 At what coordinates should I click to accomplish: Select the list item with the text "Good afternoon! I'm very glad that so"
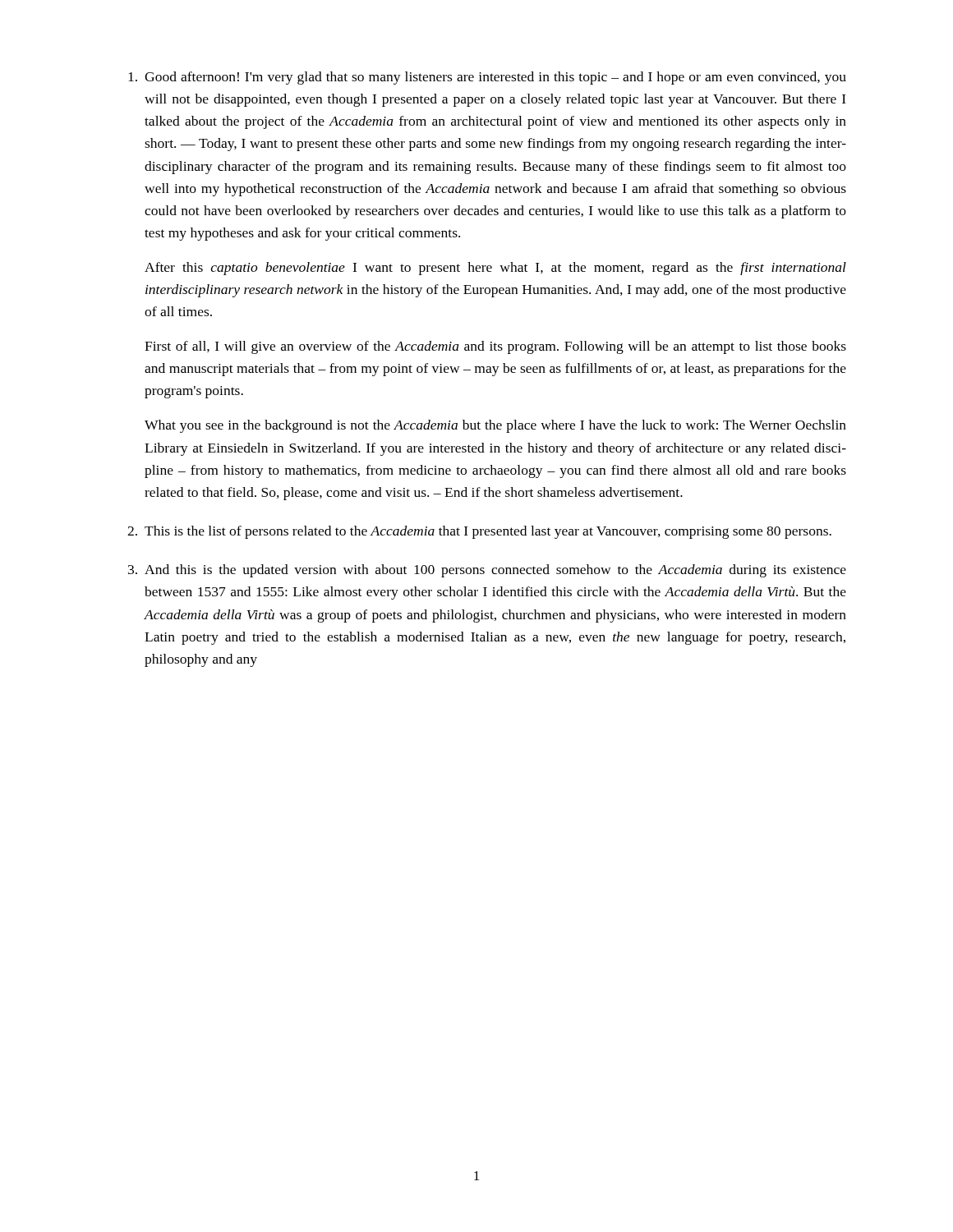click(476, 285)
